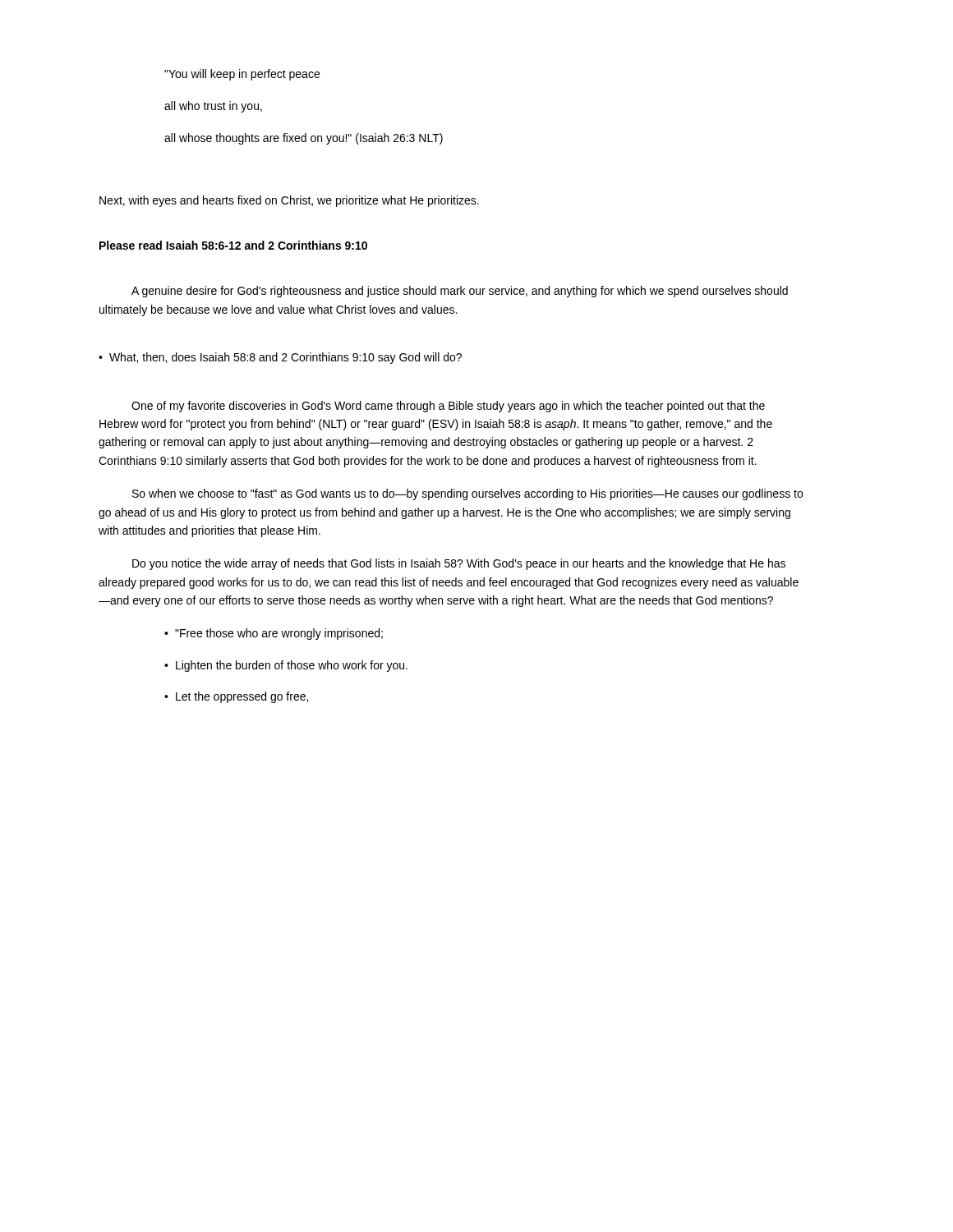This screenshot has height=1232, width=953.
Task: Point to the block beginning ""You will keep in perfect"
Action: tap(242, 75)
